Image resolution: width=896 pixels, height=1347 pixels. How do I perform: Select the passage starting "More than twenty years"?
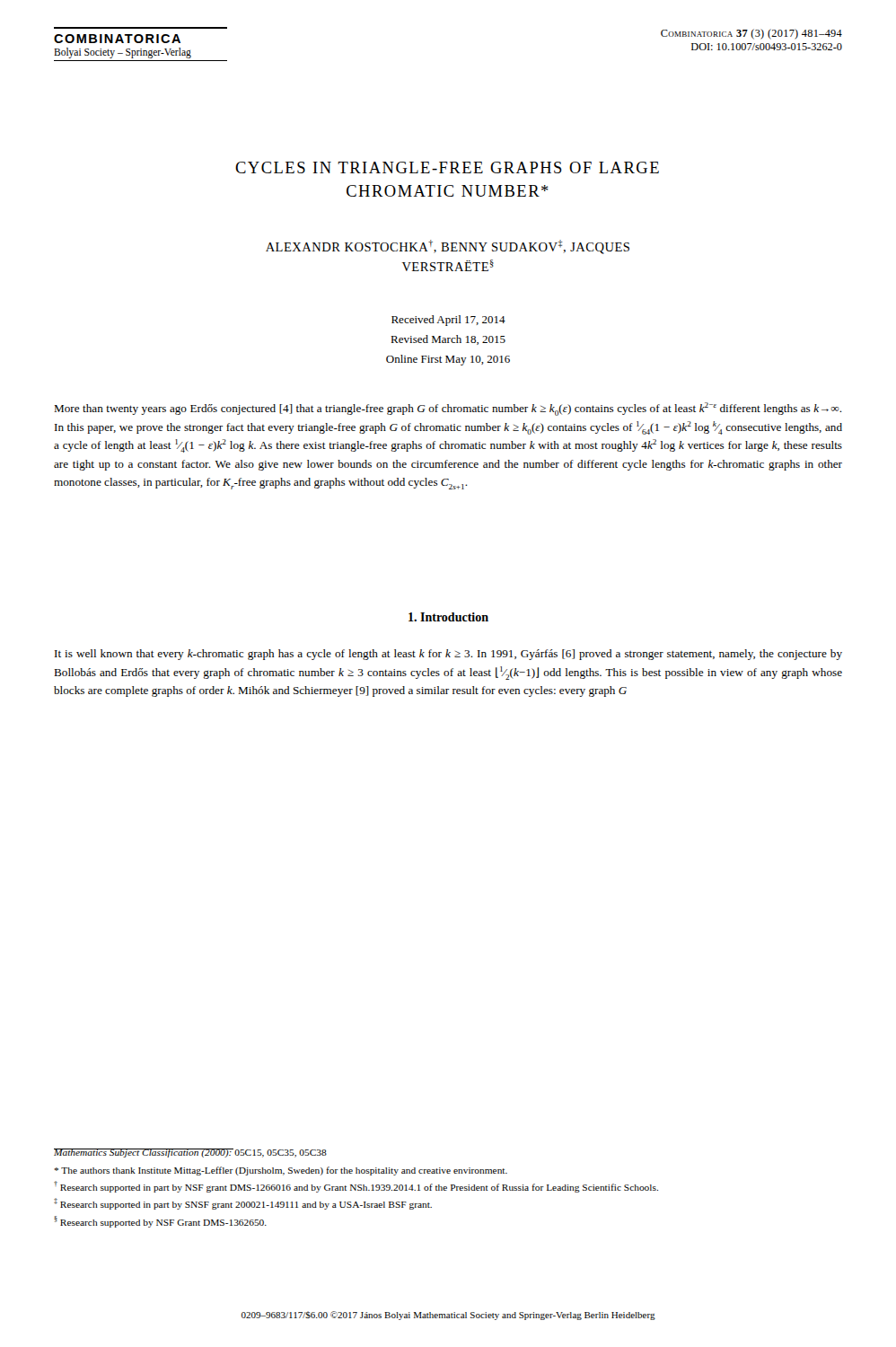448,446
